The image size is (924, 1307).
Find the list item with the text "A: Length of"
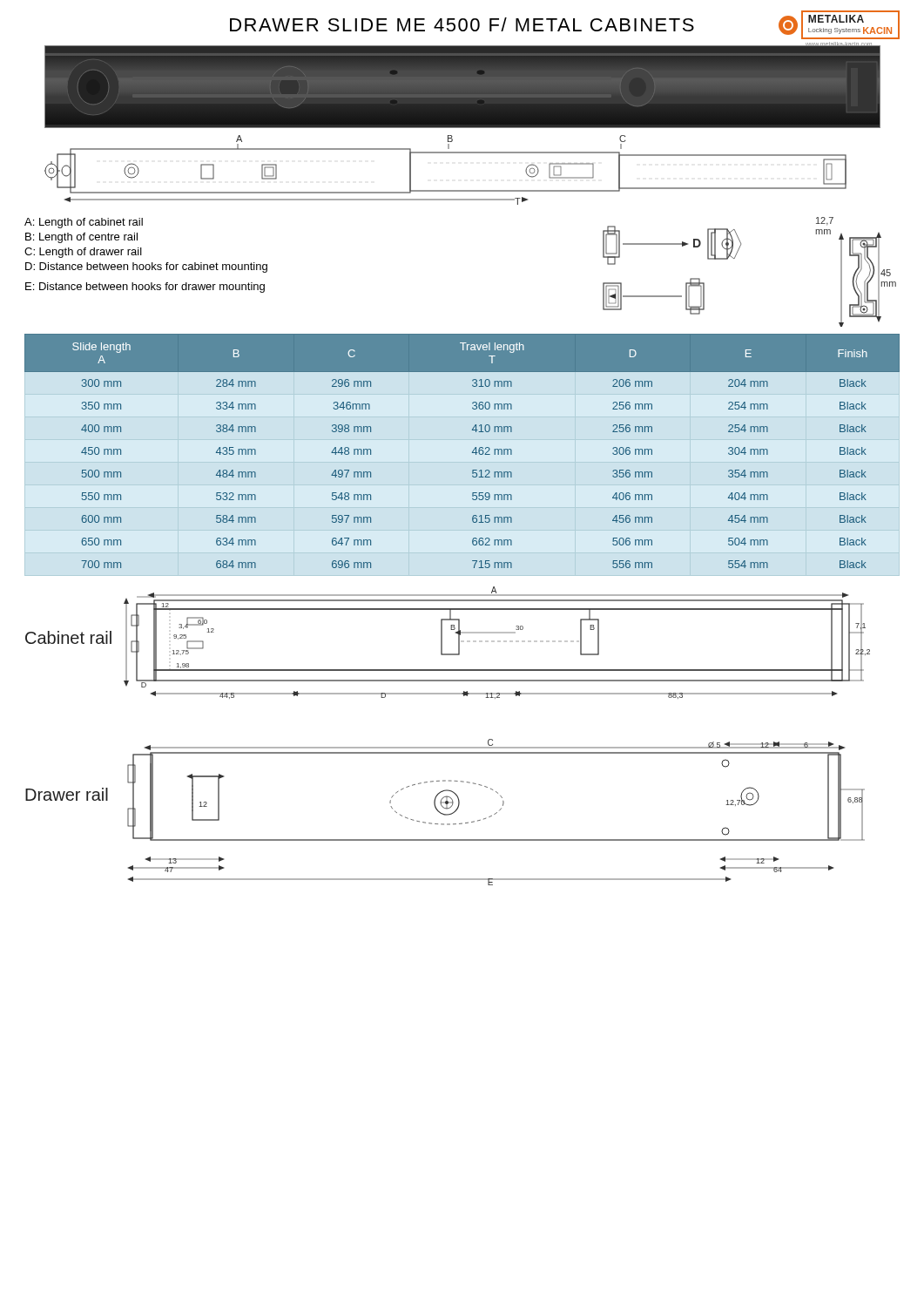point(84,222)
